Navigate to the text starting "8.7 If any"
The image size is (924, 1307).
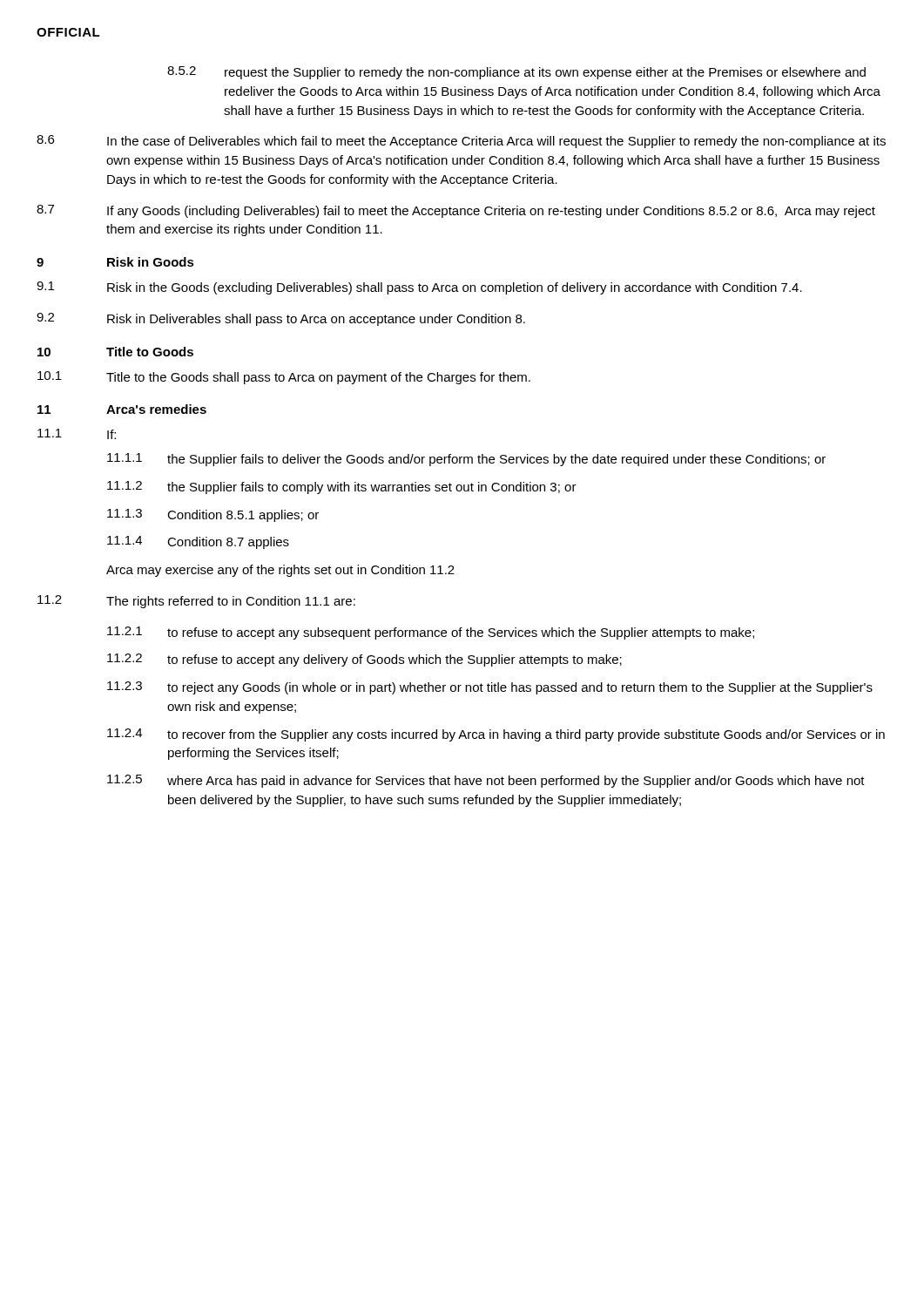[x=462, y=220]
